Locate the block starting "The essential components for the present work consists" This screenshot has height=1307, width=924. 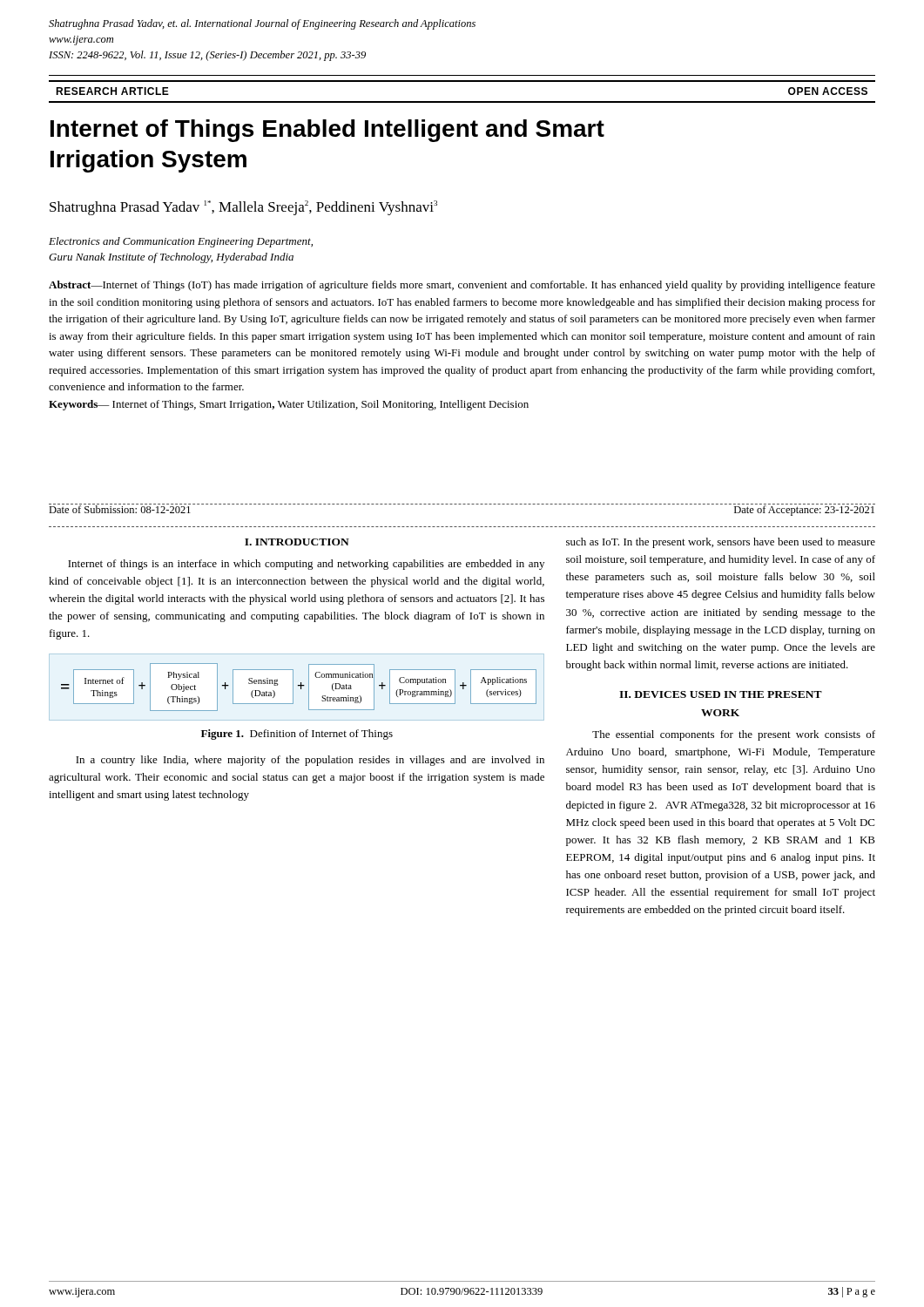point(720,822)
